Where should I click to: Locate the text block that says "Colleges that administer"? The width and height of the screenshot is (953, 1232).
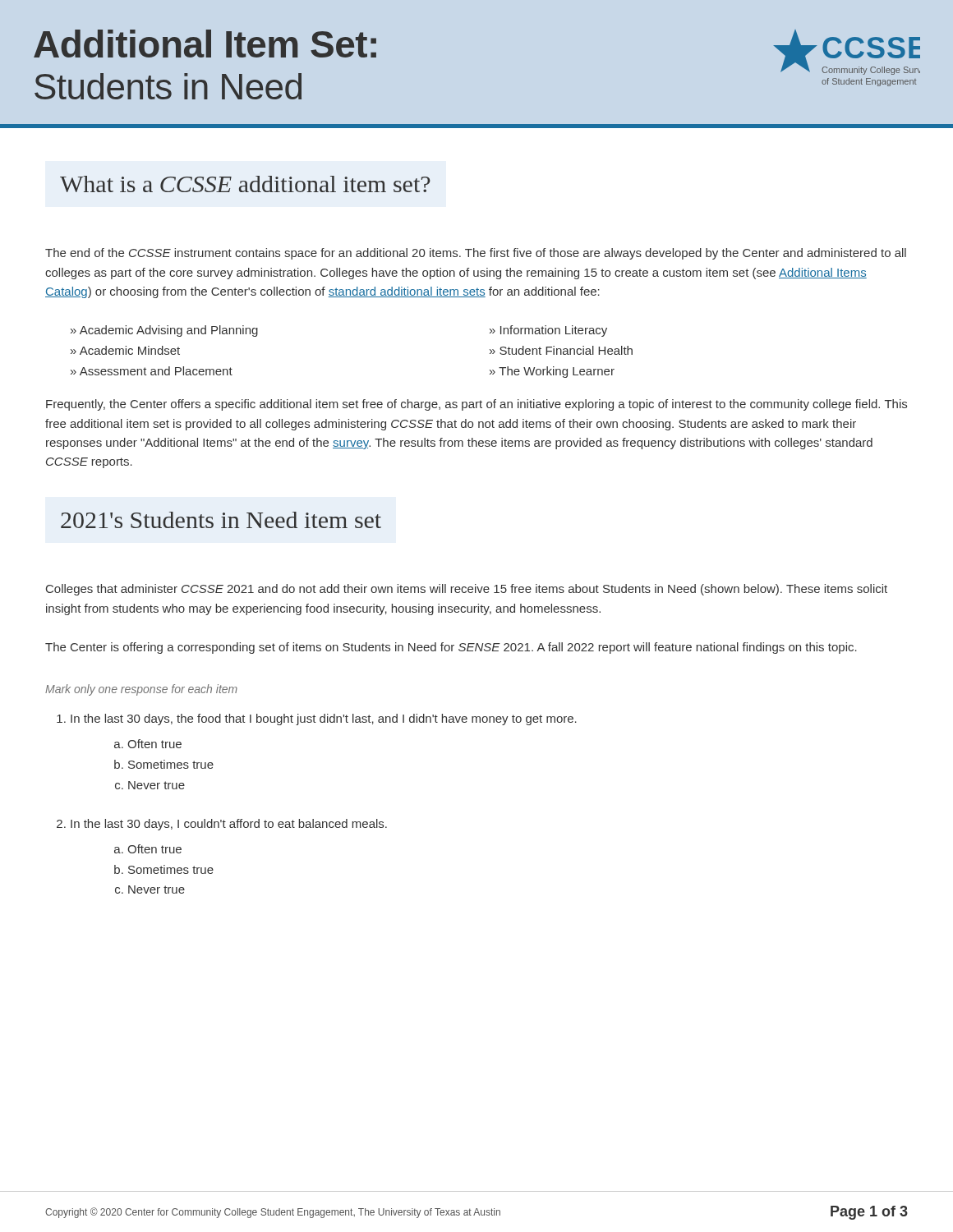tap(466, 598)
